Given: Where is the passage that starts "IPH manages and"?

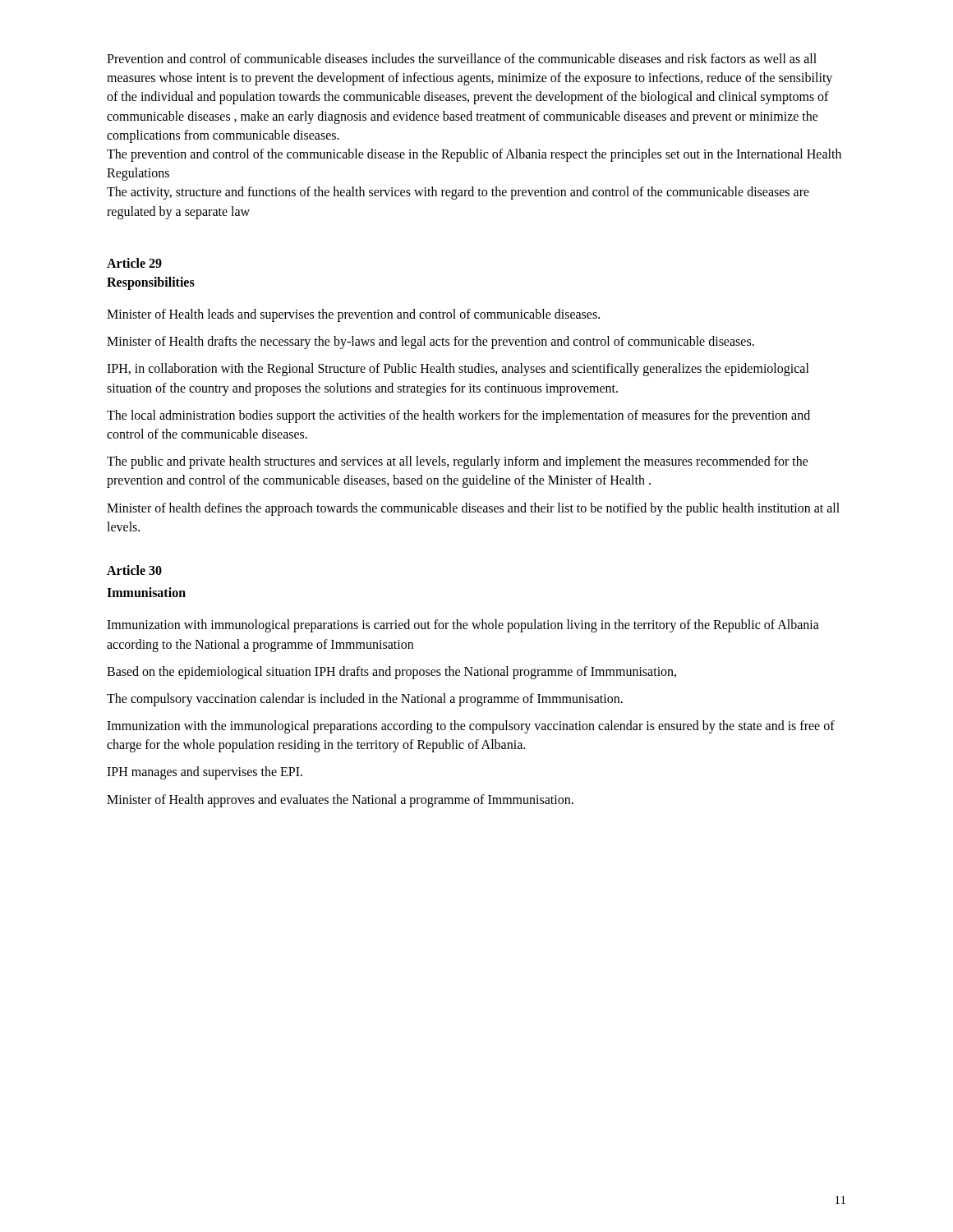Looking at the screenshot, I should pos(205,773).
